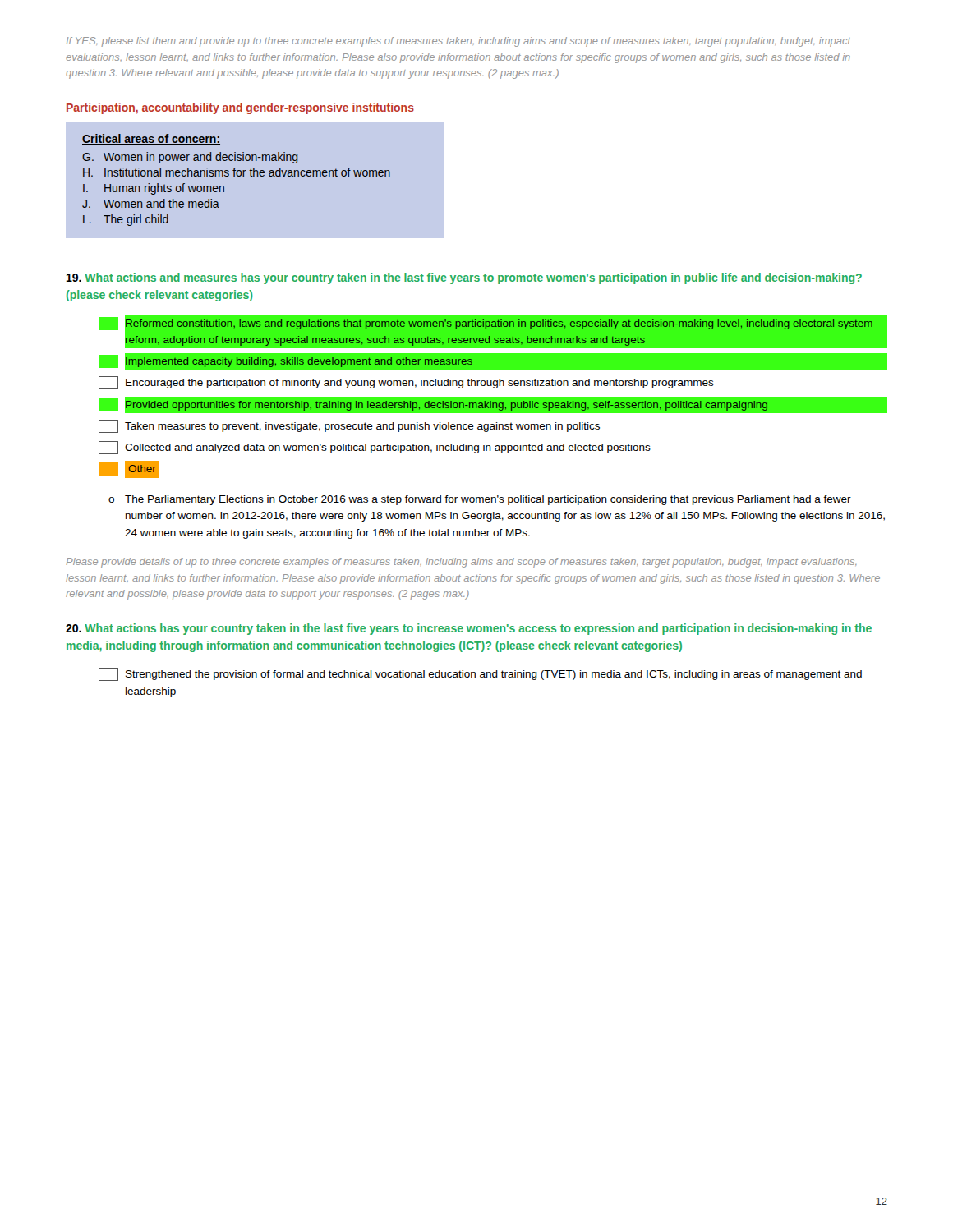Navigate to the text block starting "Participation, accountability and"

point(240,107)
